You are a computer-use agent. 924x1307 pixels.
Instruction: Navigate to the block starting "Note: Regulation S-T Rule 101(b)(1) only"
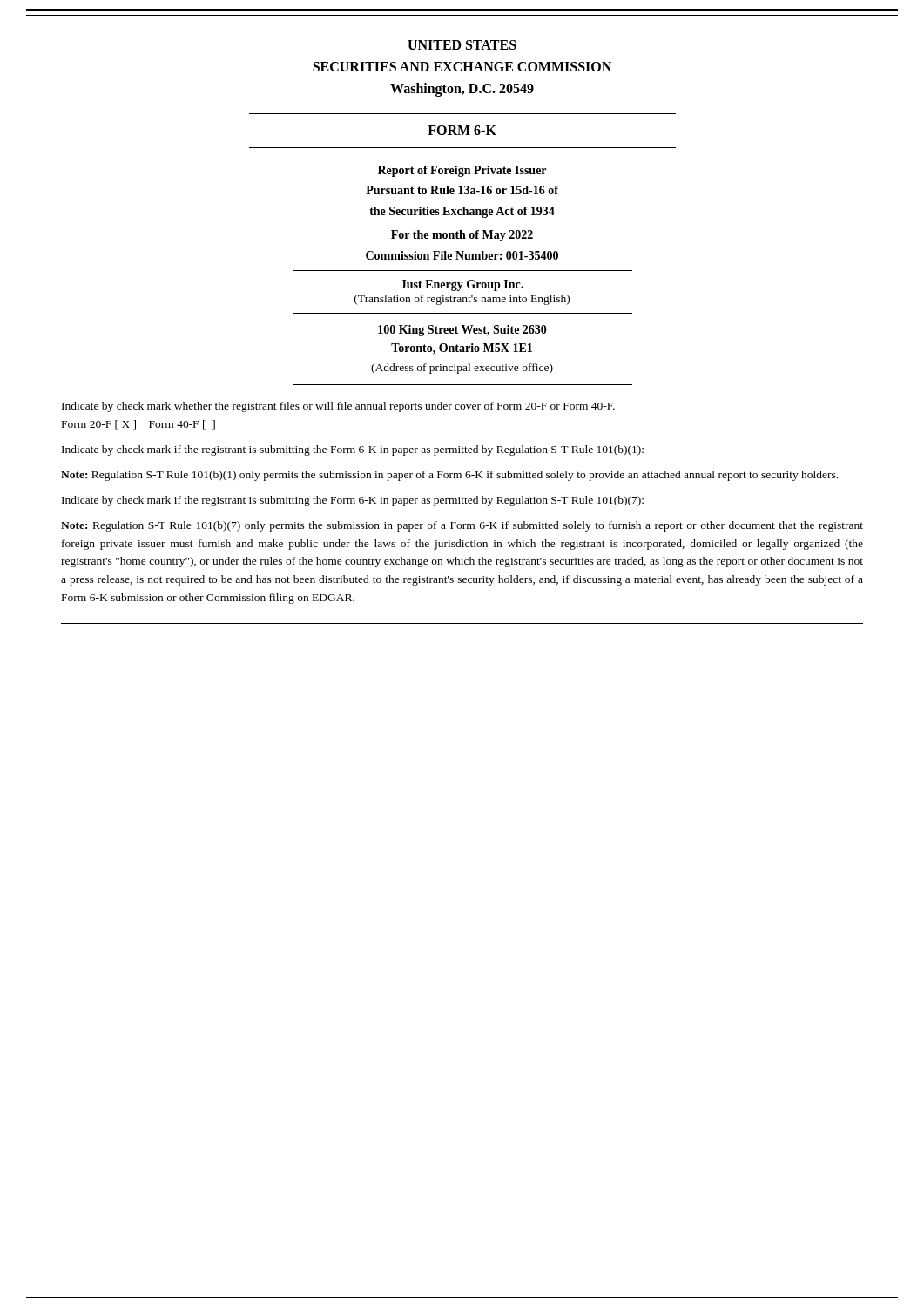[450, 474]
